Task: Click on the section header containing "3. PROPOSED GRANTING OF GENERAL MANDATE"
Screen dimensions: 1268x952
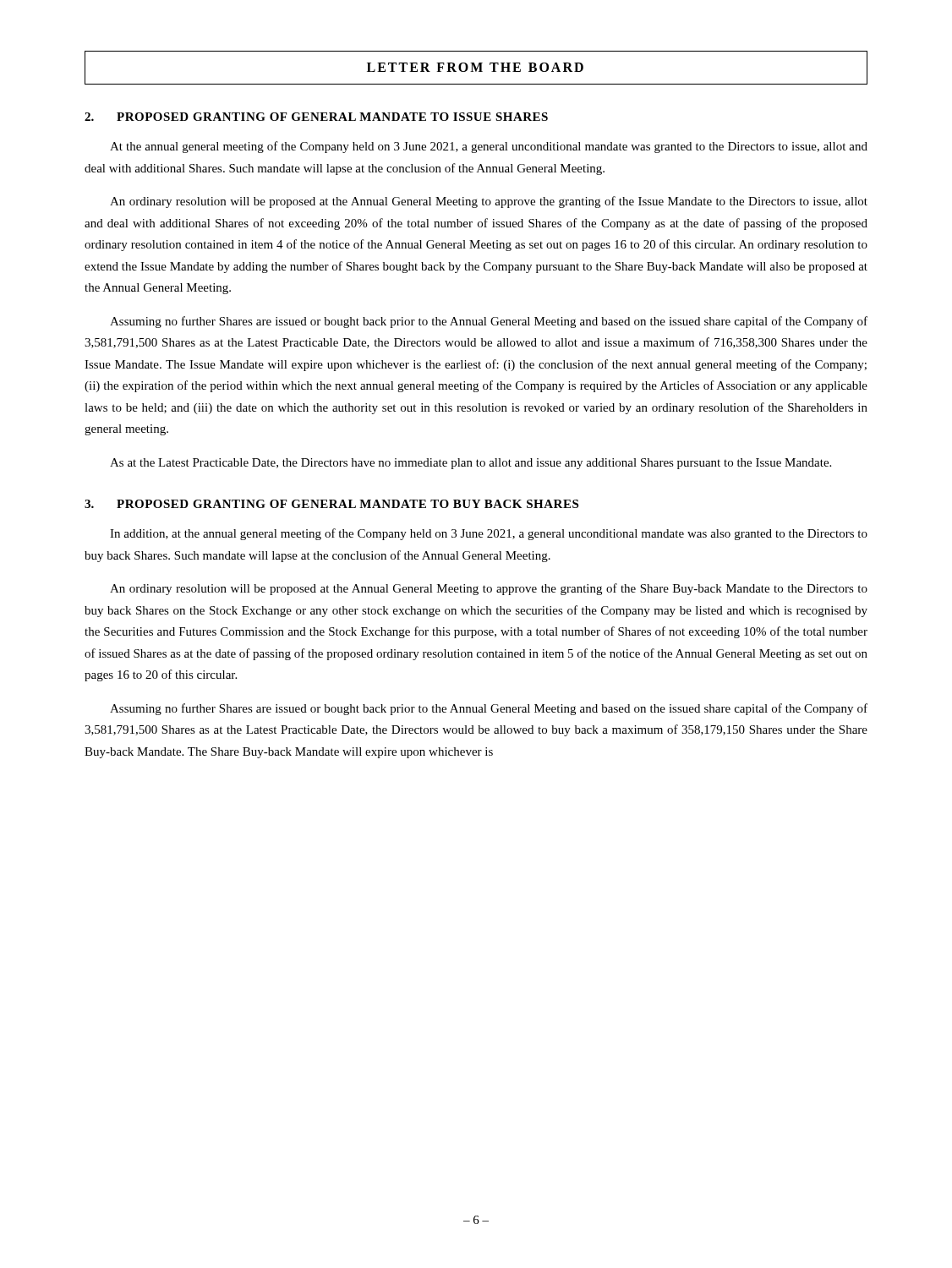Action: tap(332, 504)
